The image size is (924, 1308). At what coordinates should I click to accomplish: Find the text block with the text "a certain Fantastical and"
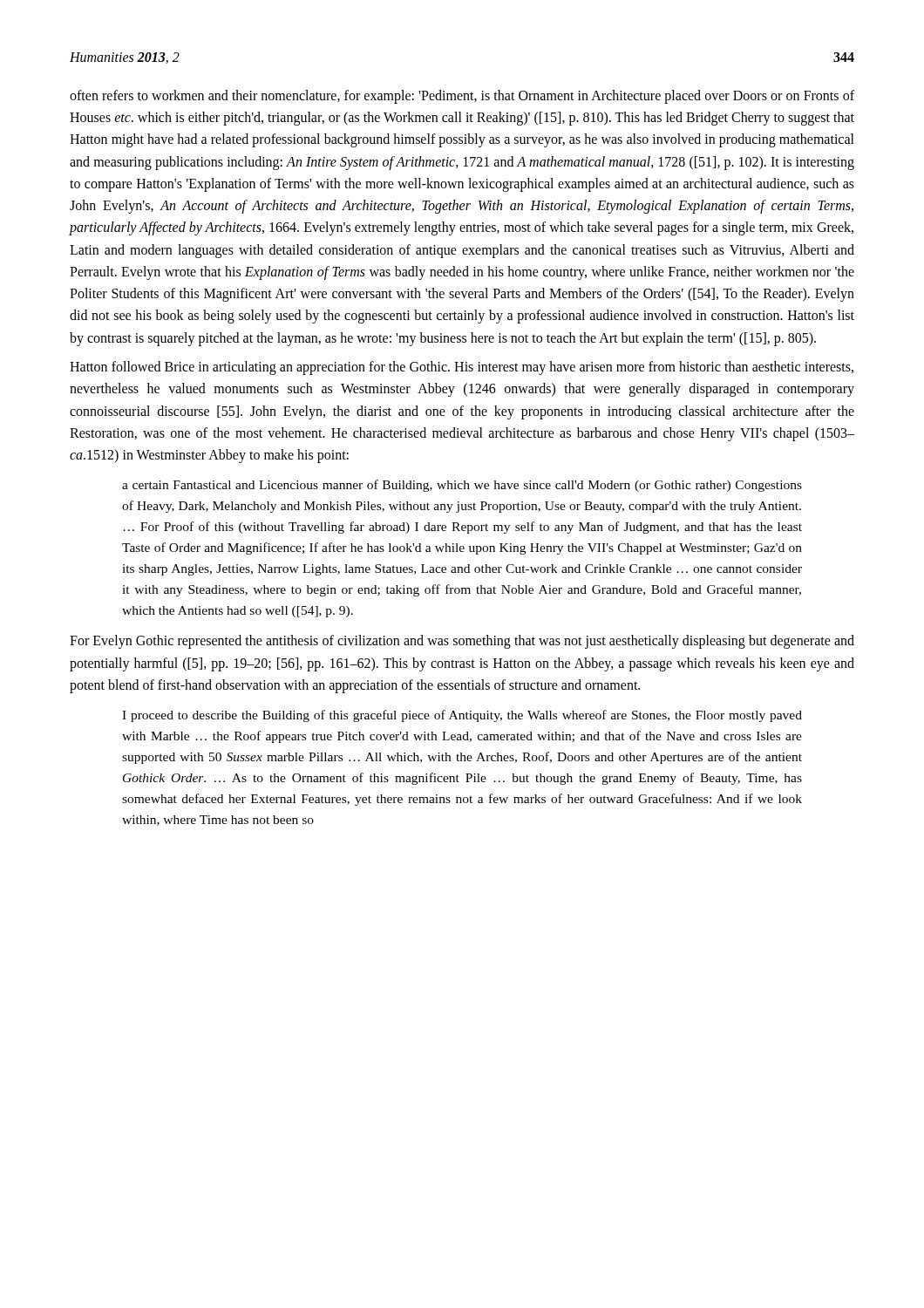coord(462,548)
